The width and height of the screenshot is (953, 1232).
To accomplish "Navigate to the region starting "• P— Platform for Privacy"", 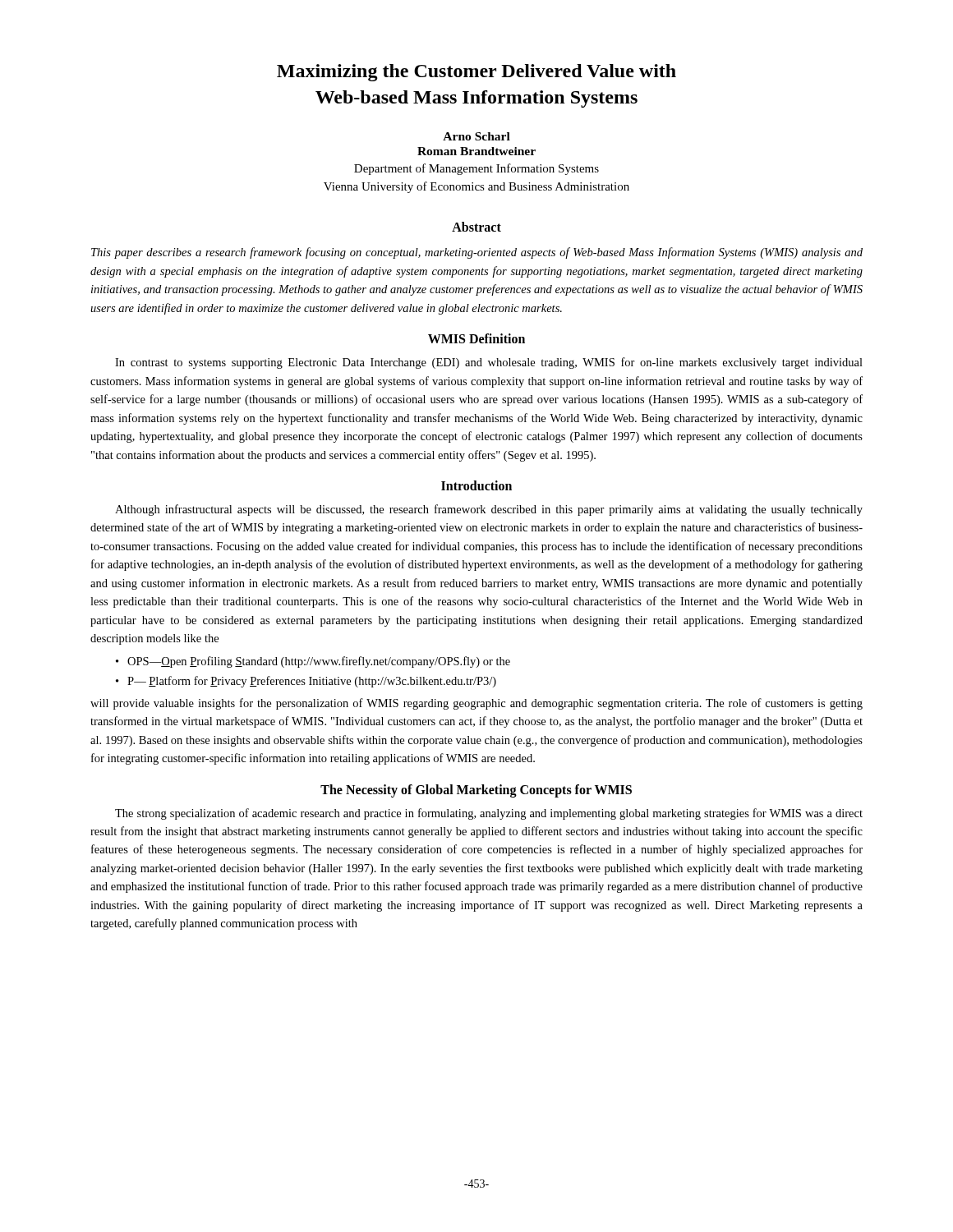I will point(306,681).
